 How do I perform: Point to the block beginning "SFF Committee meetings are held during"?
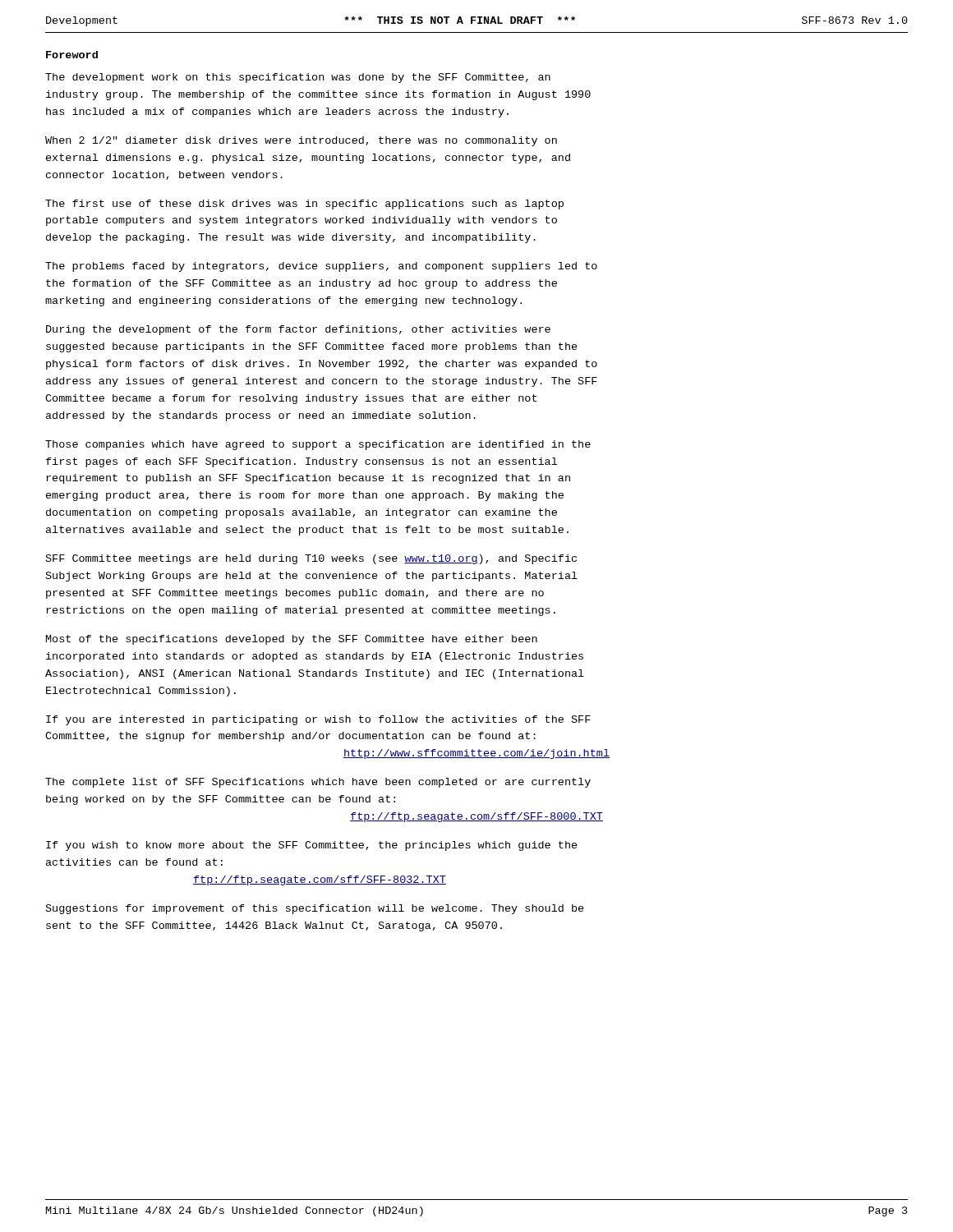pos(311,585)
